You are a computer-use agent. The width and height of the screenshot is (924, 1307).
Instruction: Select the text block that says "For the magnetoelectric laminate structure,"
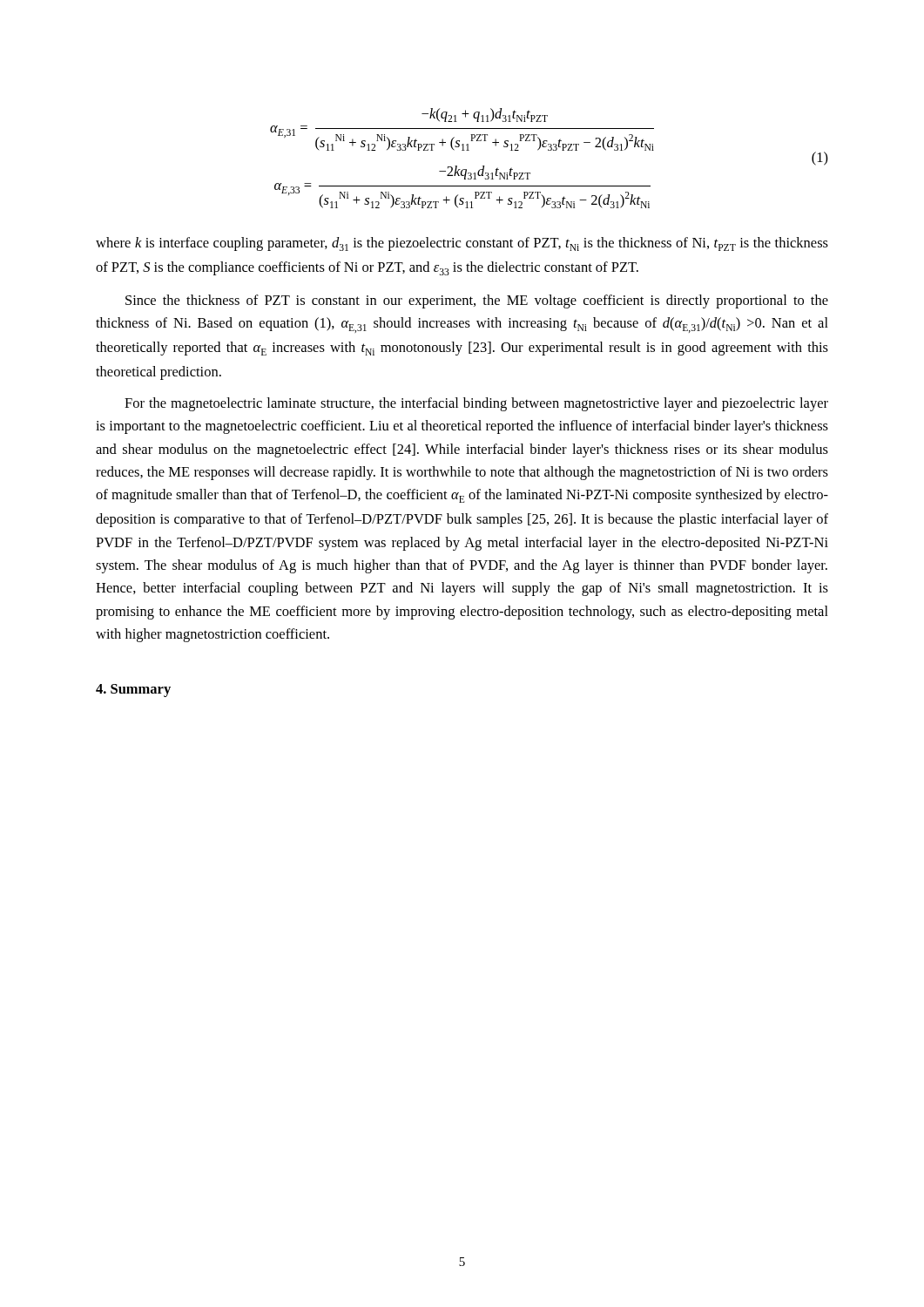pos(462,519)
